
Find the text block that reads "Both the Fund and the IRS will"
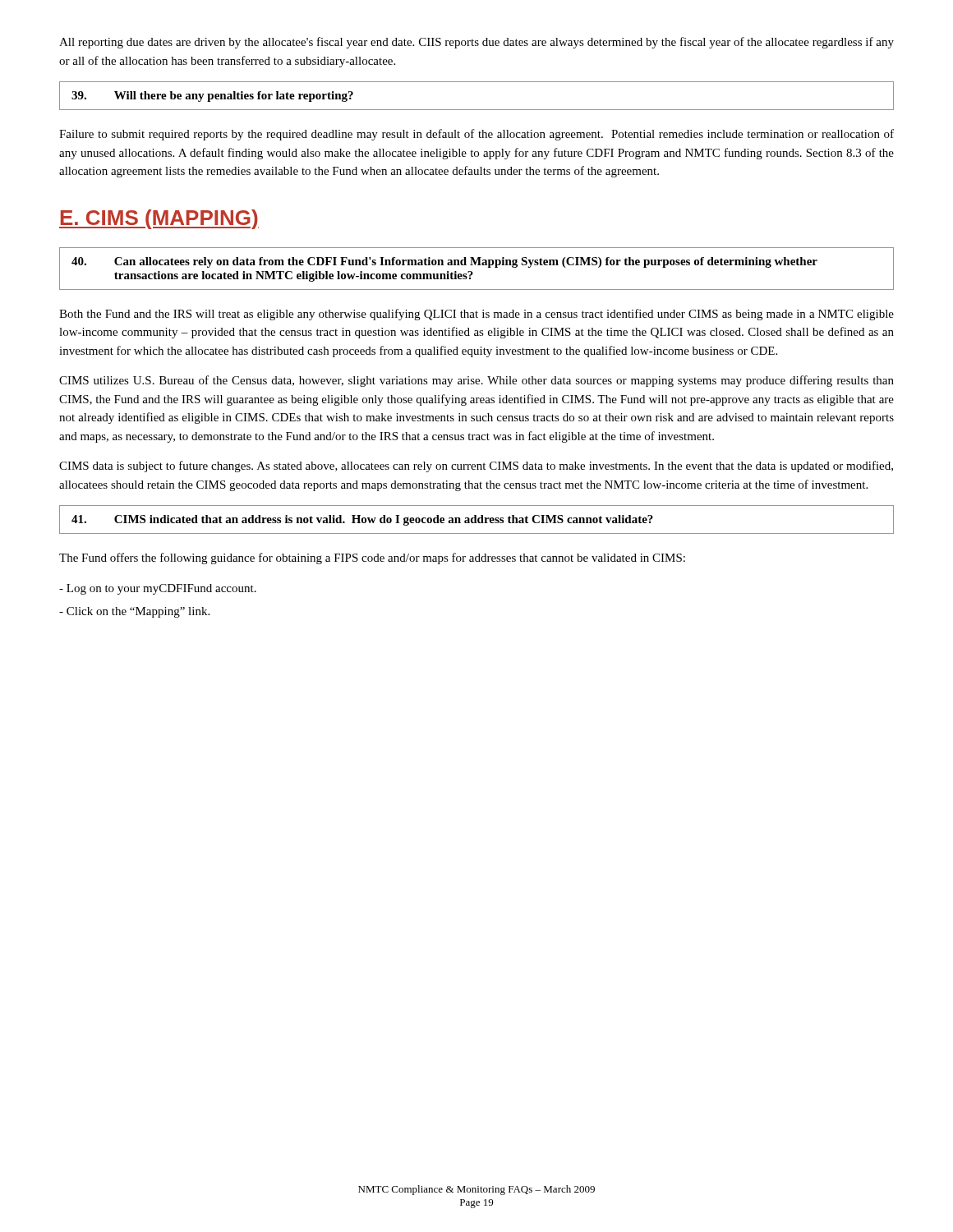coord(476,332)
